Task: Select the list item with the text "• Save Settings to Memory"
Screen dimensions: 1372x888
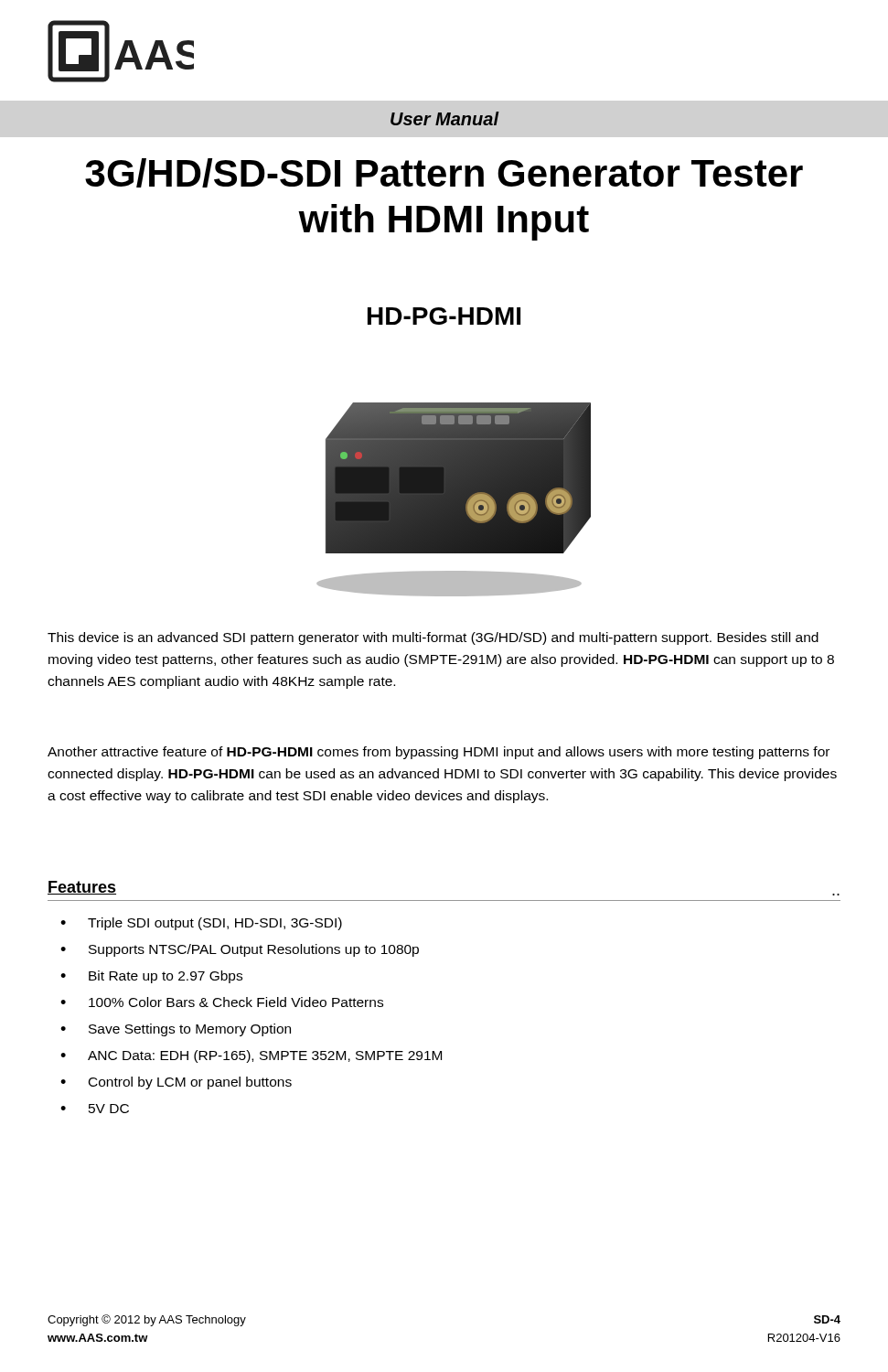Action: pos(170,1029)
